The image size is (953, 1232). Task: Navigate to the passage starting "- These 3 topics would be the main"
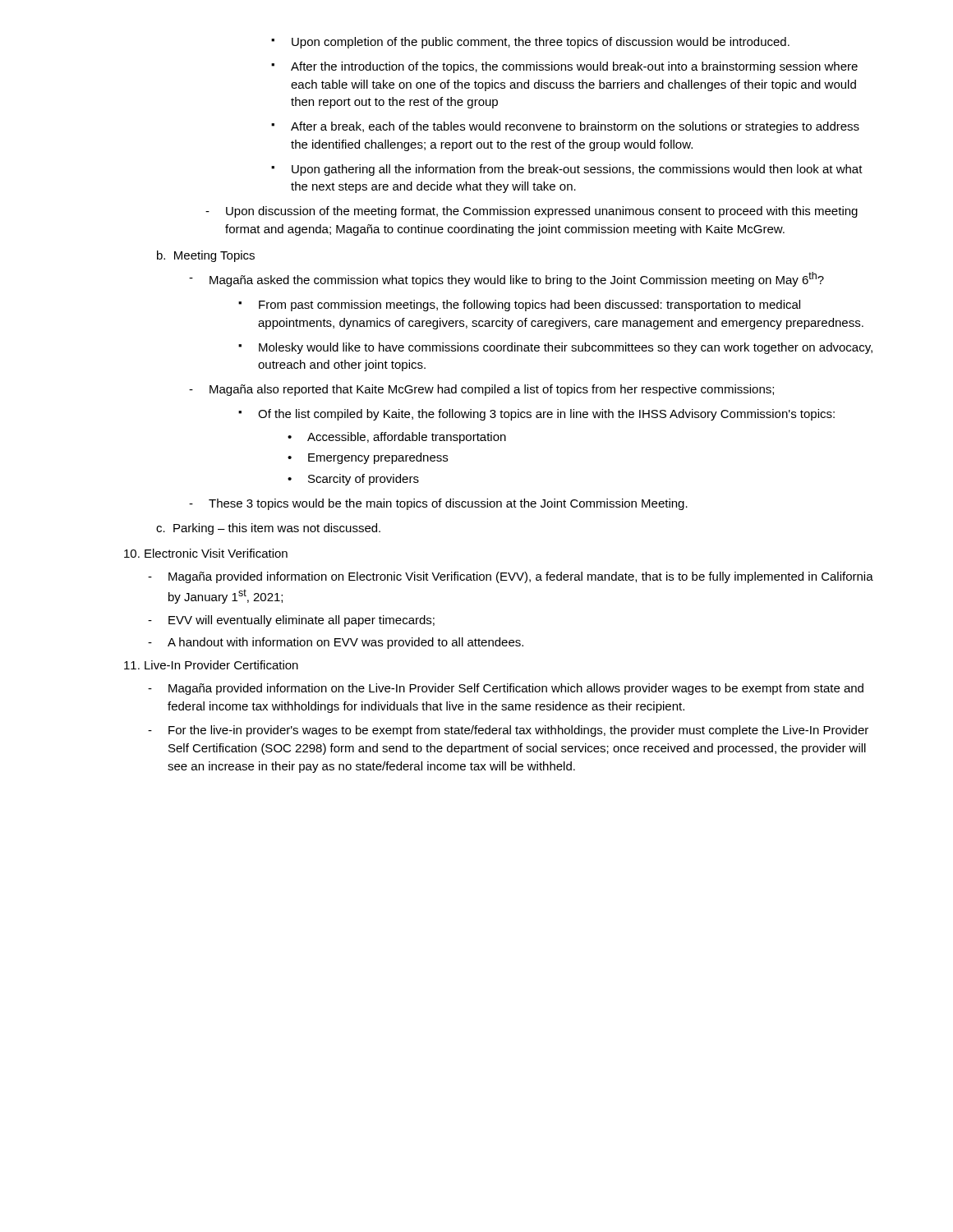(x=439, y=503)
